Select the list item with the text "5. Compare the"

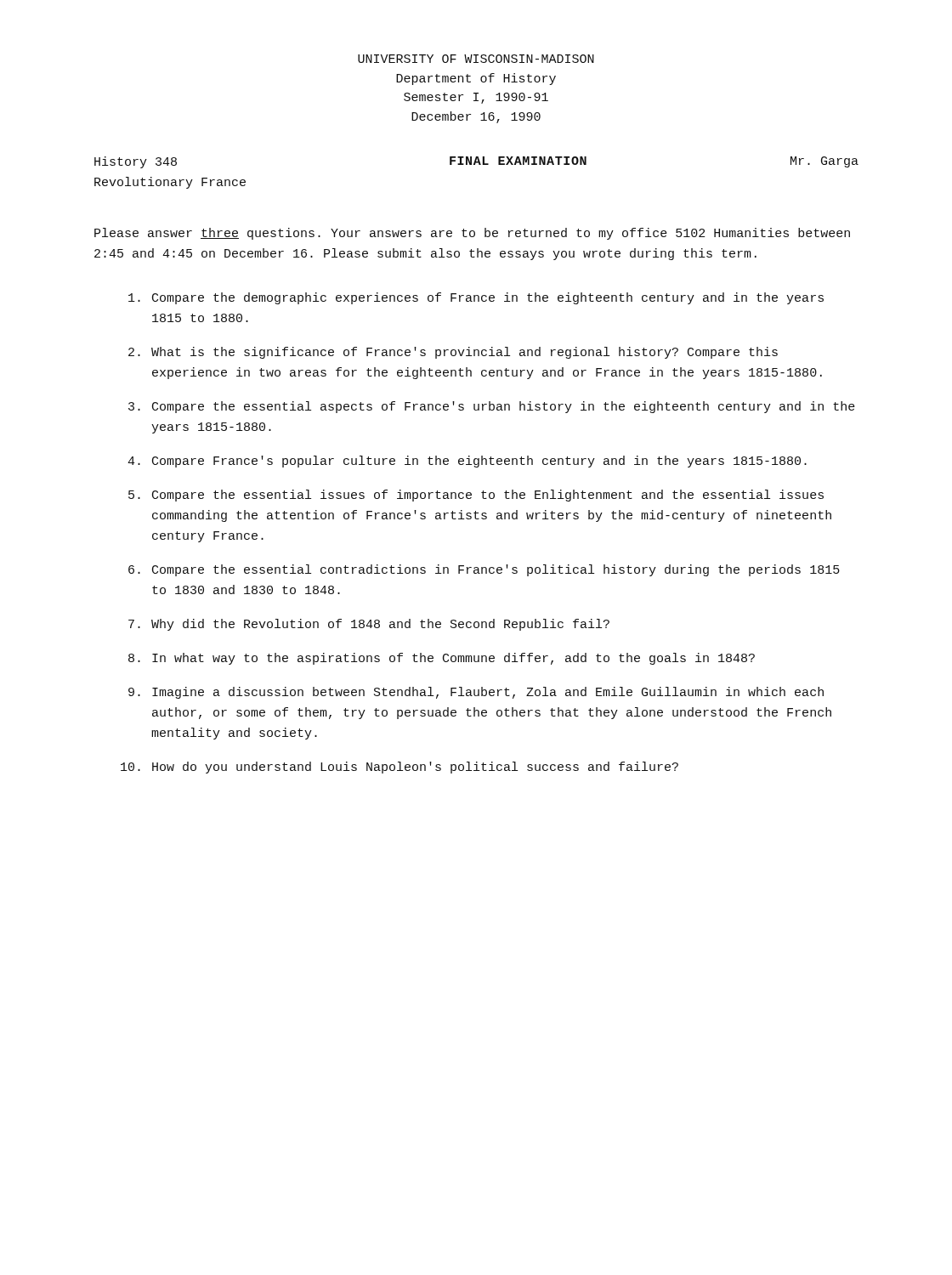click(x=480, y=517)
